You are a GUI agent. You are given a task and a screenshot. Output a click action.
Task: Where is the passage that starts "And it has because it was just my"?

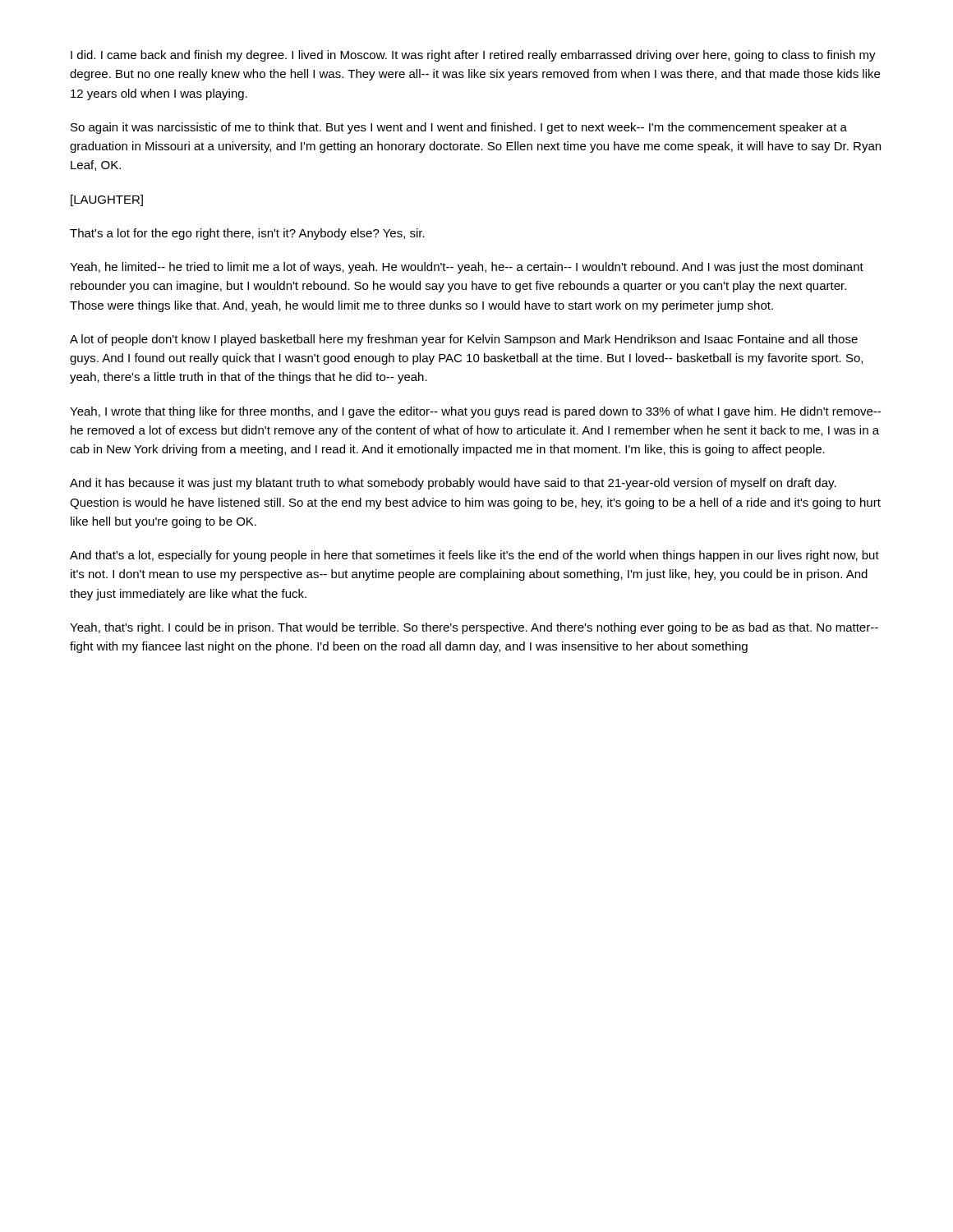(475, 502)
